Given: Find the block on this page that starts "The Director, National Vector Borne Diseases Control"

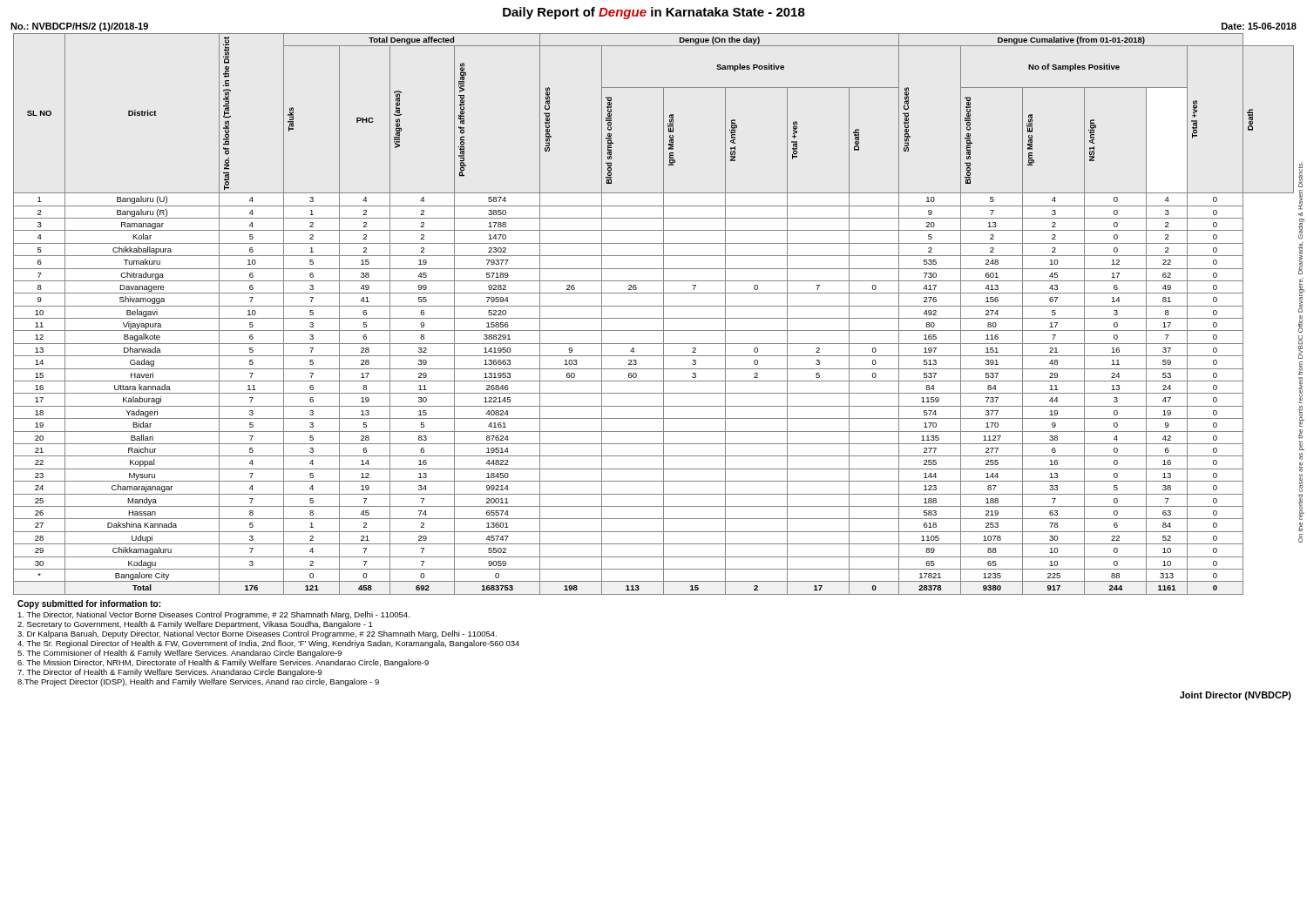Looking at the screenshot, I should click(x=214, y=614).
